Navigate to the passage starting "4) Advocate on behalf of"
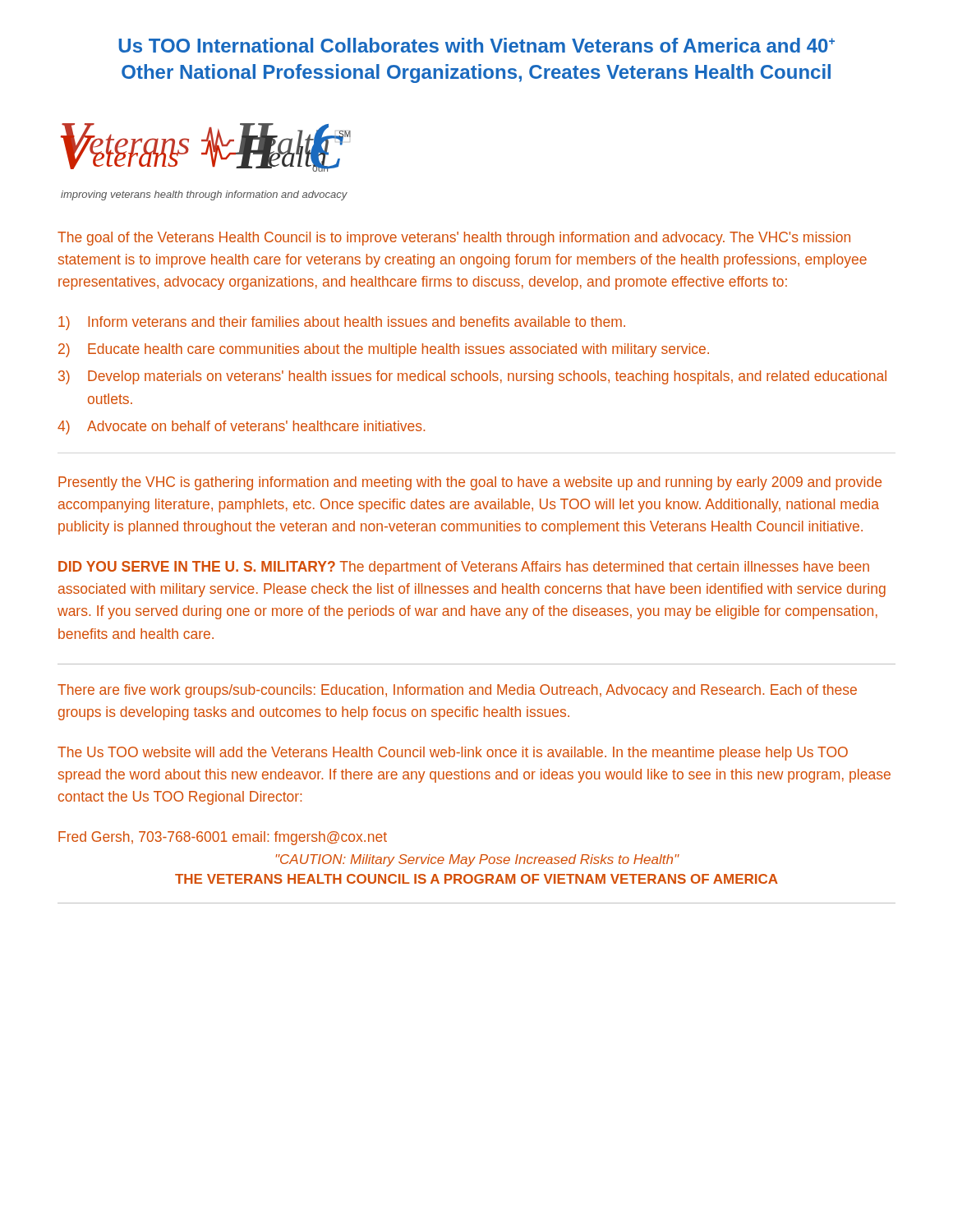 pyautogui.click(x=241, y=428)
